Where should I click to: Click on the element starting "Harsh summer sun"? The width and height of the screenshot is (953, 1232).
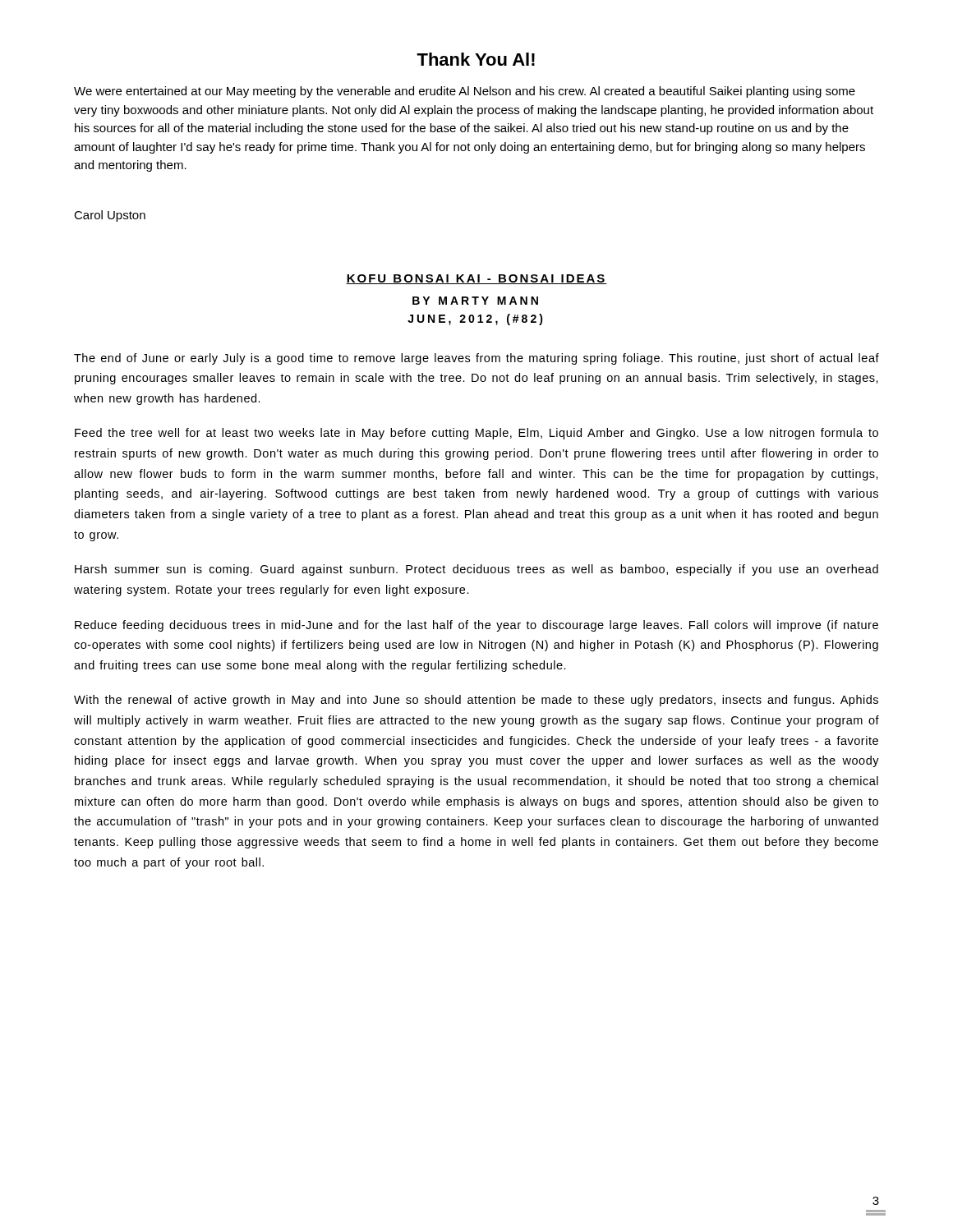[476, 579]
